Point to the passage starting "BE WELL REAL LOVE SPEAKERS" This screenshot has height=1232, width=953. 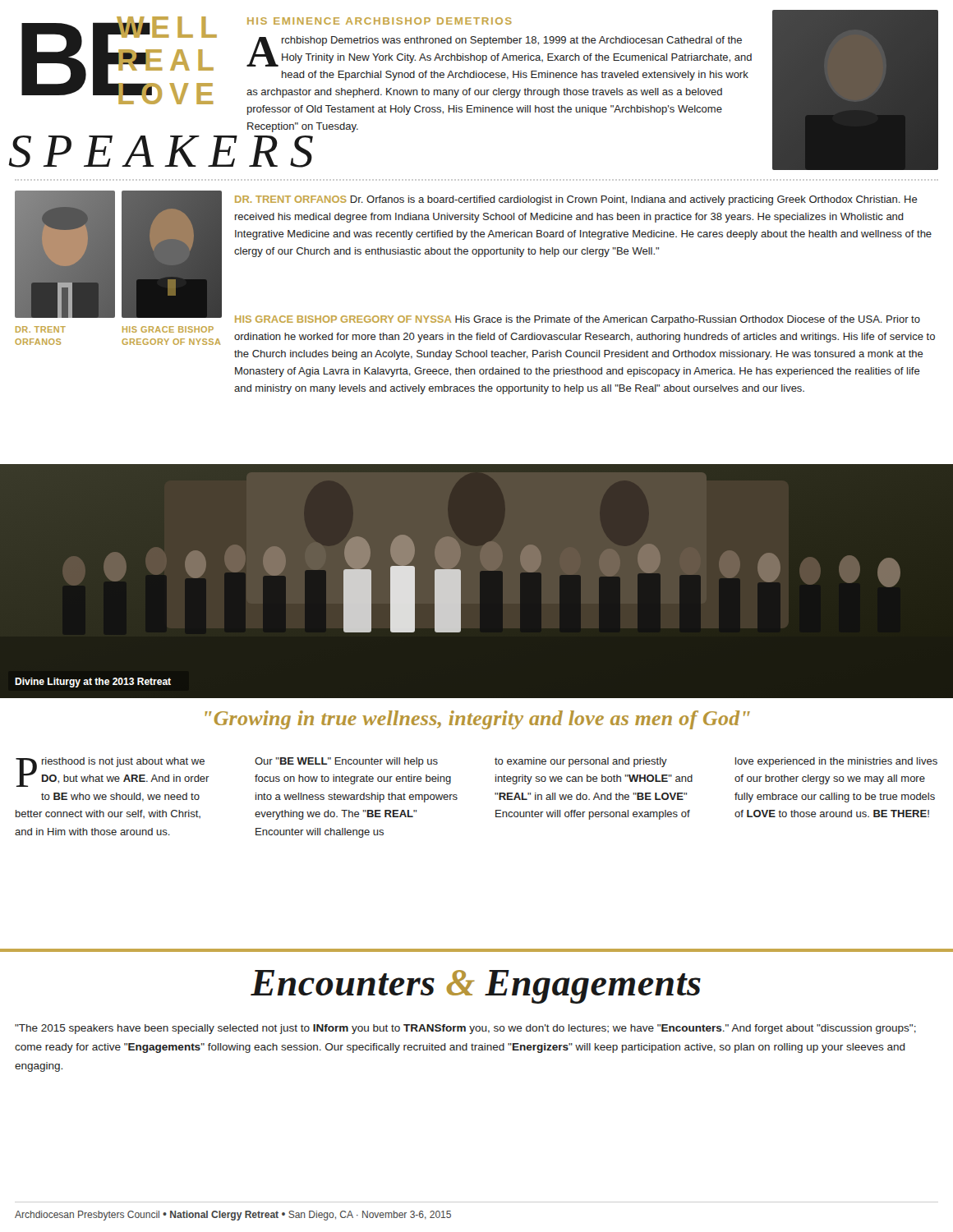[167, 89]
